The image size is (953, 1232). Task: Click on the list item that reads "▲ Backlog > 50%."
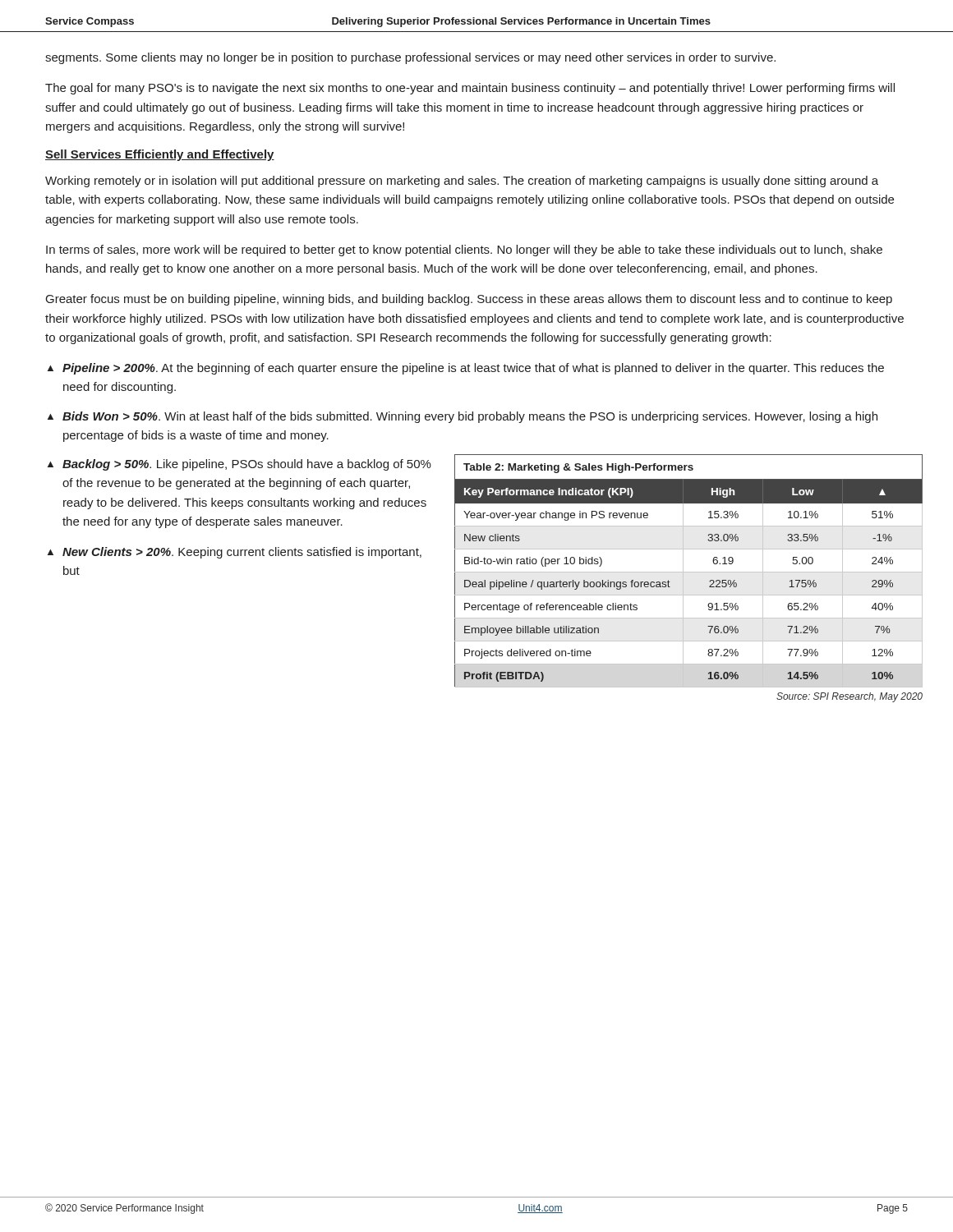coord(242,492)
